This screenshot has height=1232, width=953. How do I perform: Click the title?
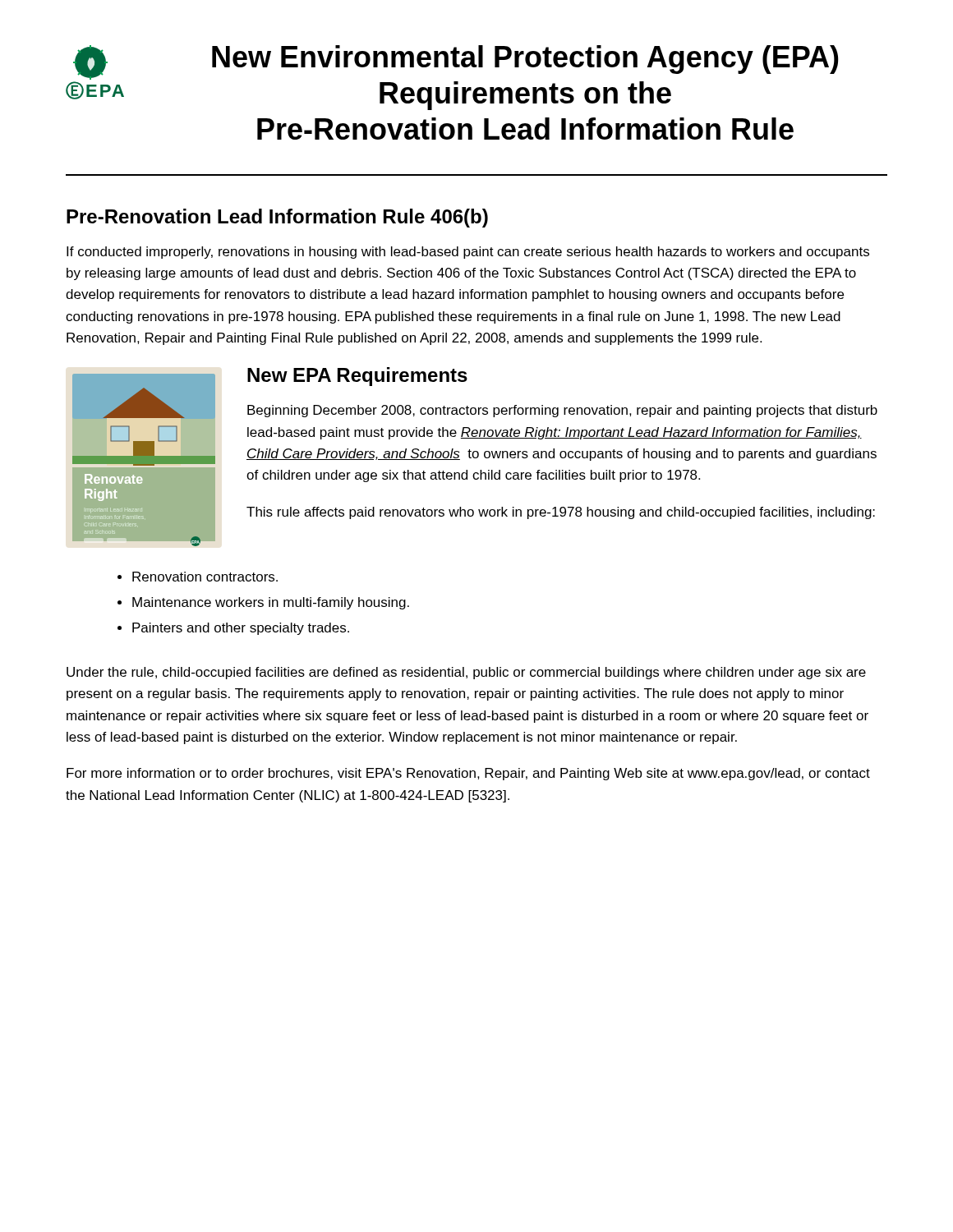point(525,93)
